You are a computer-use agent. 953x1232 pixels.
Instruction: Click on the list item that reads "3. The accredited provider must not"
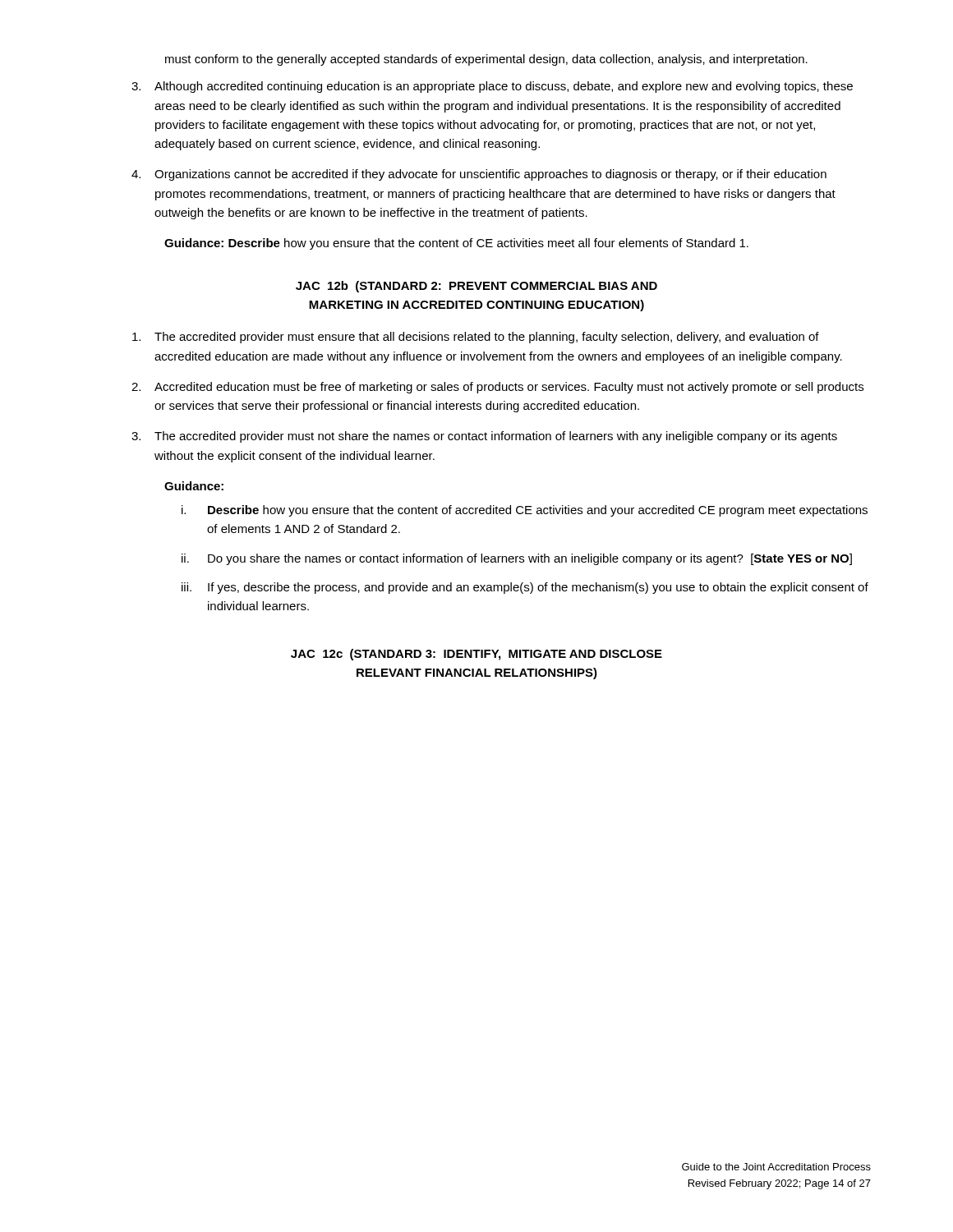click(501, 446)
